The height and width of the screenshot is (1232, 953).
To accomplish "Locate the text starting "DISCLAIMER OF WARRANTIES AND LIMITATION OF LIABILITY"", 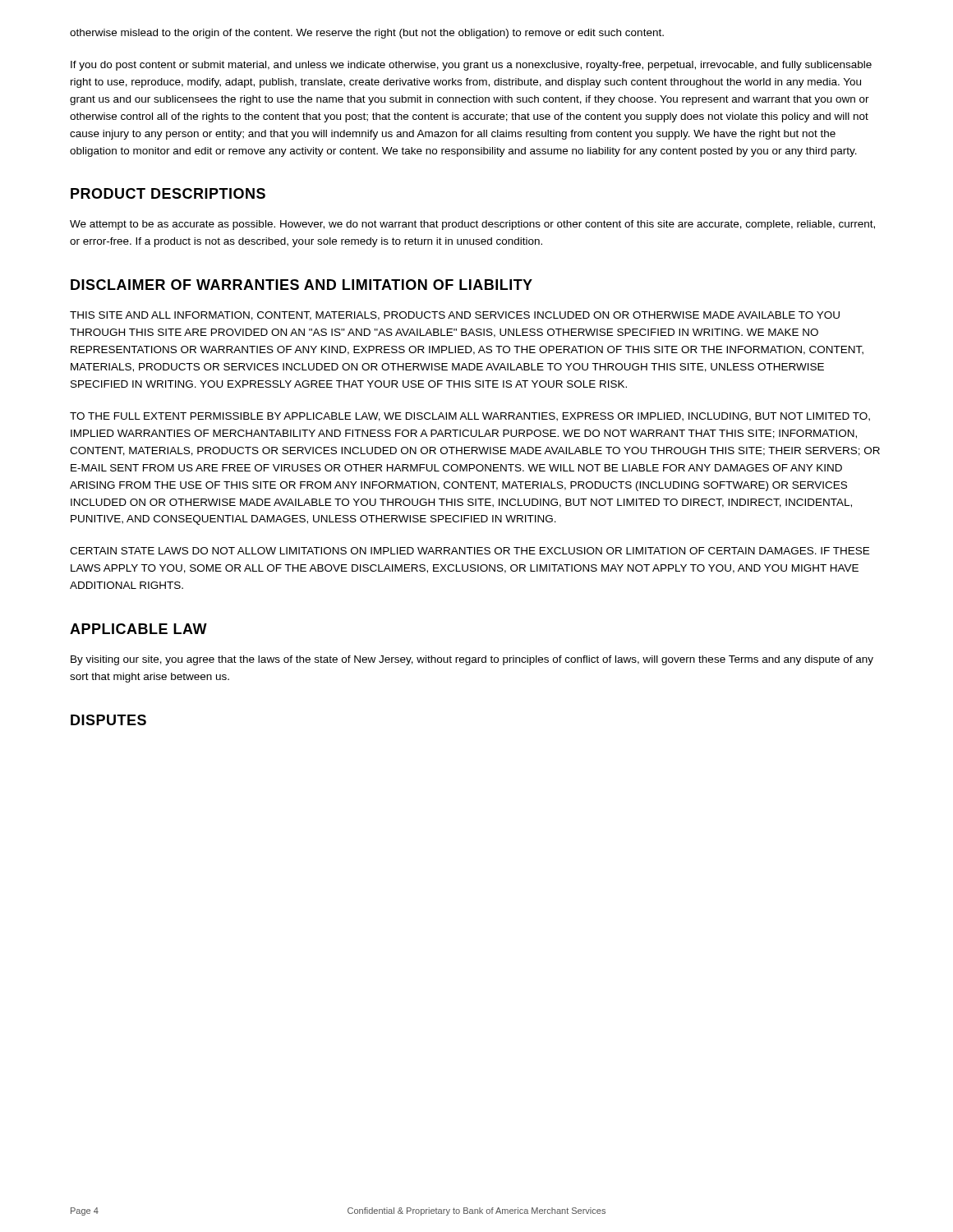I will [301, 285].
